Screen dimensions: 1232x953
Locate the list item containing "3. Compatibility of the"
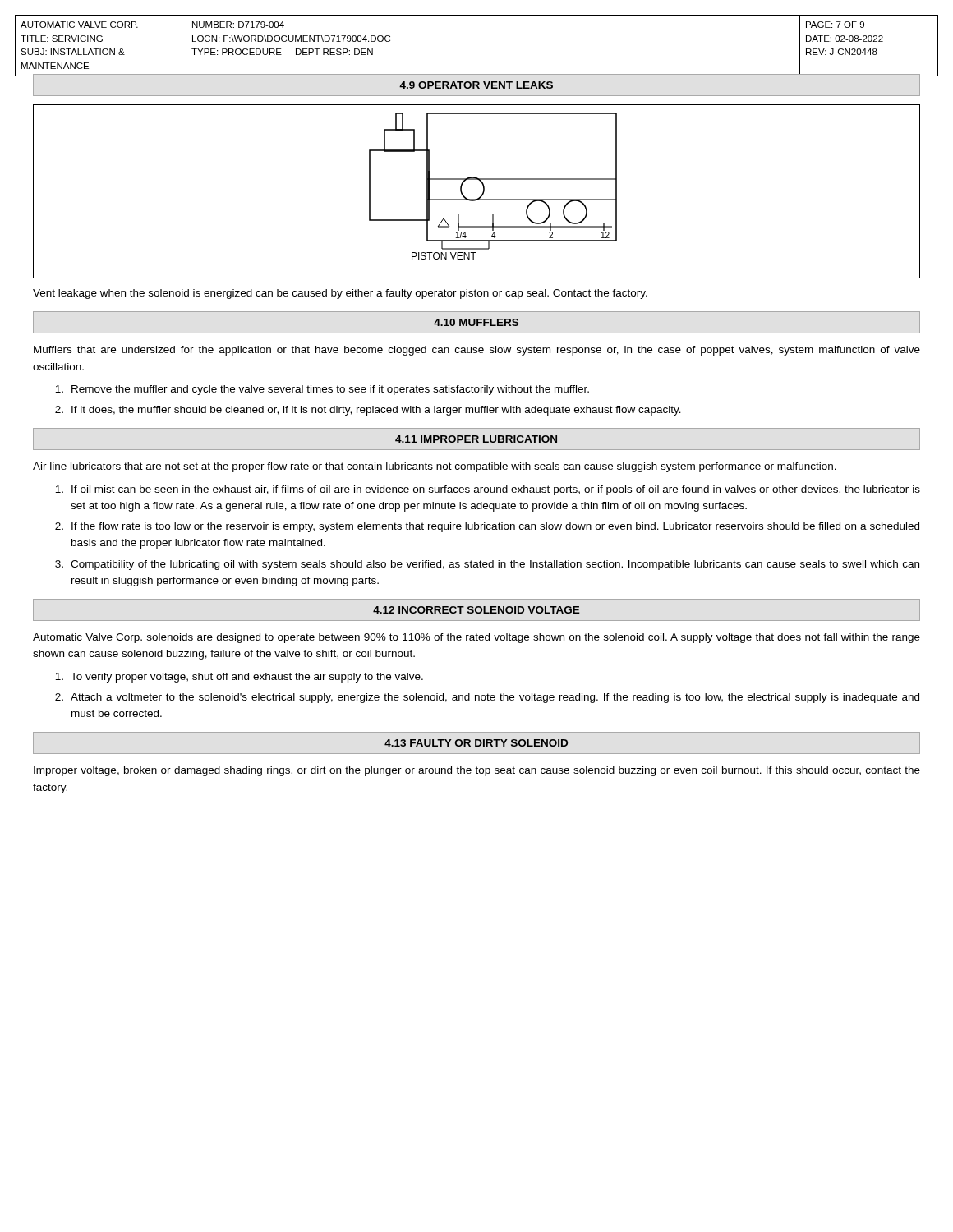click(476, 572)
